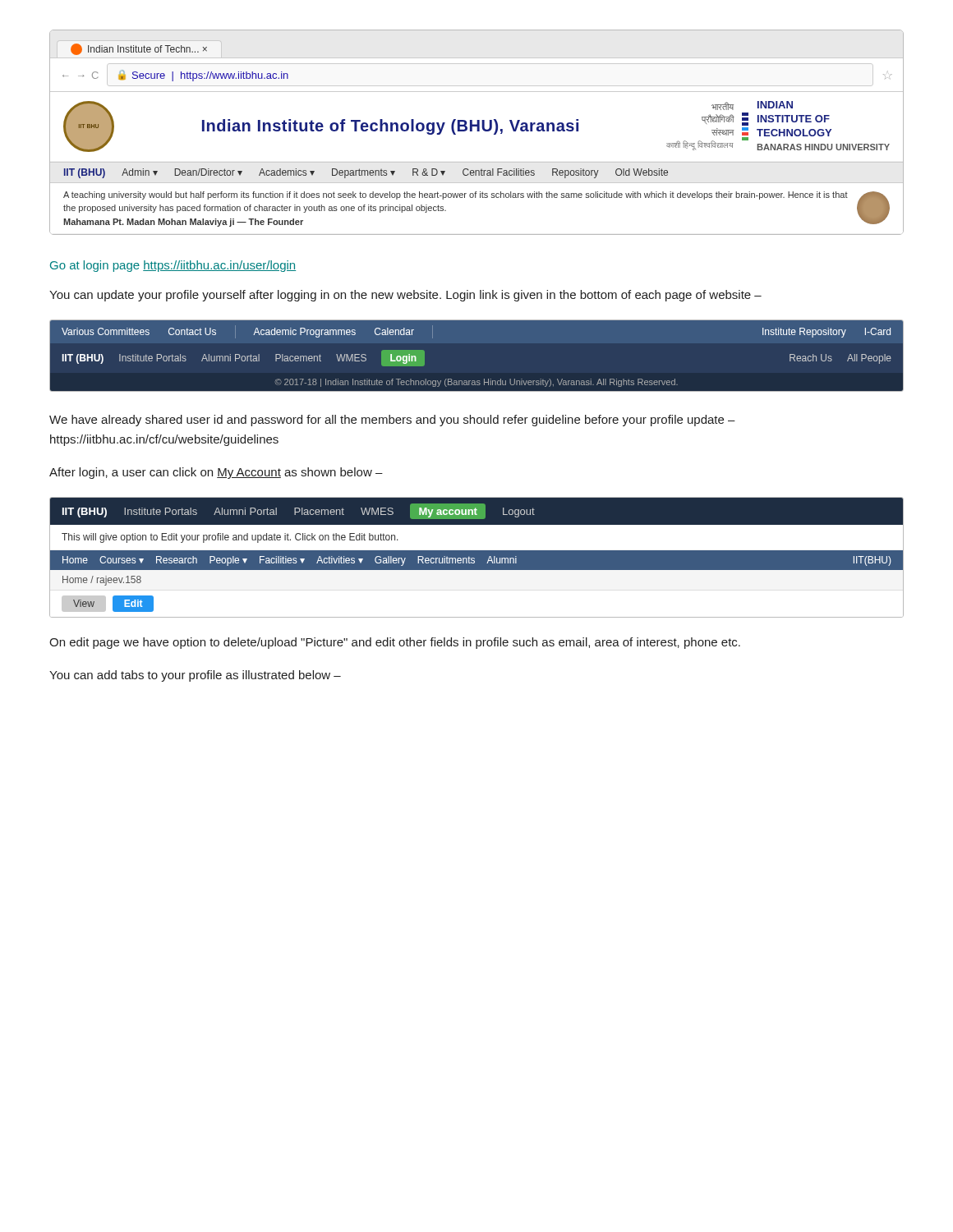Select the text block that says "After login, a"

click(216, 472)
